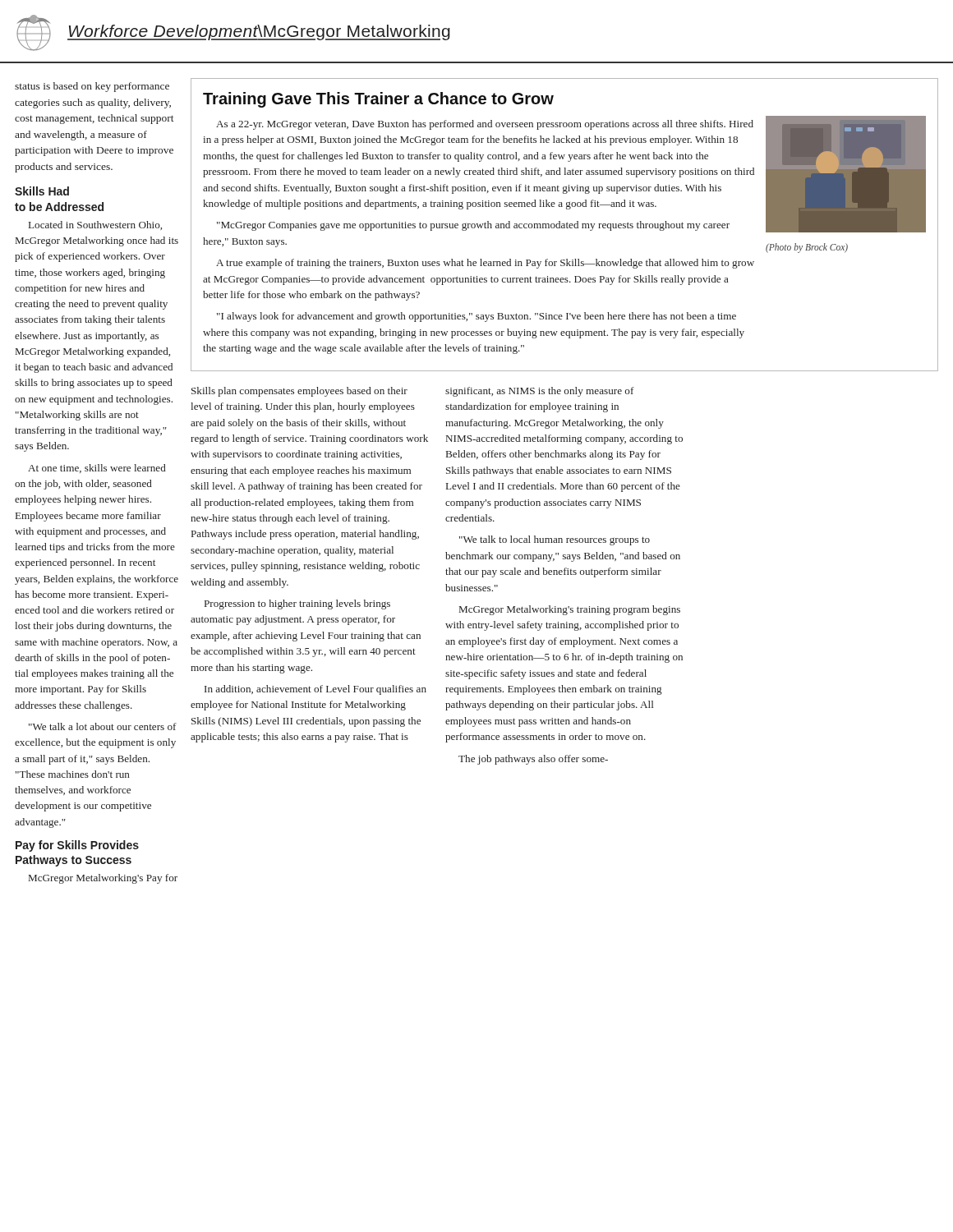Where is the passage that starts "Located in Southwestern Ohio, McGregor"?
This screenshot has height=1232, width=953.
point(97,523)
